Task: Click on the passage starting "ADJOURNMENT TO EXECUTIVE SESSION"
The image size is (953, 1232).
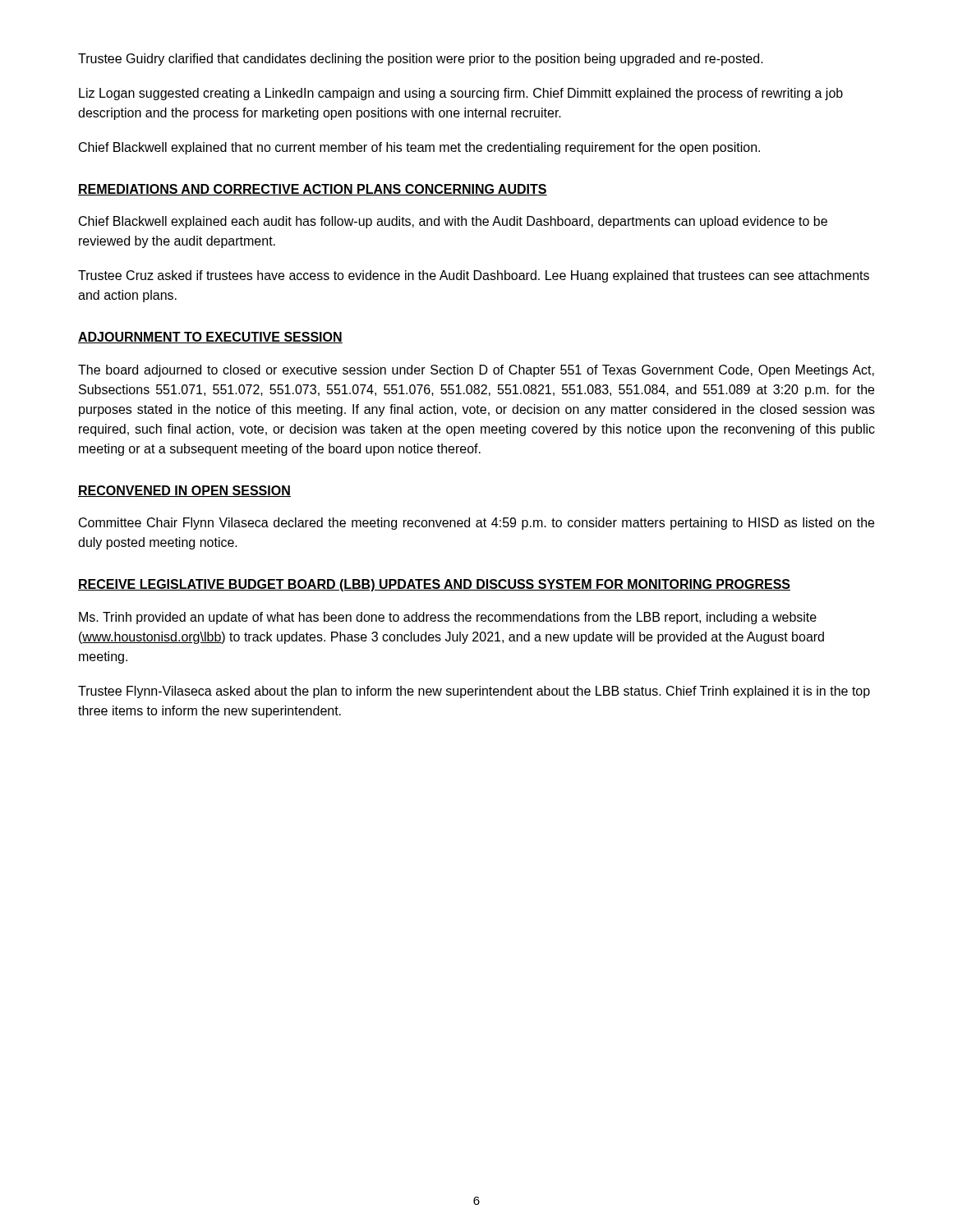Action: pyautogui.click(x=210, y=338)
